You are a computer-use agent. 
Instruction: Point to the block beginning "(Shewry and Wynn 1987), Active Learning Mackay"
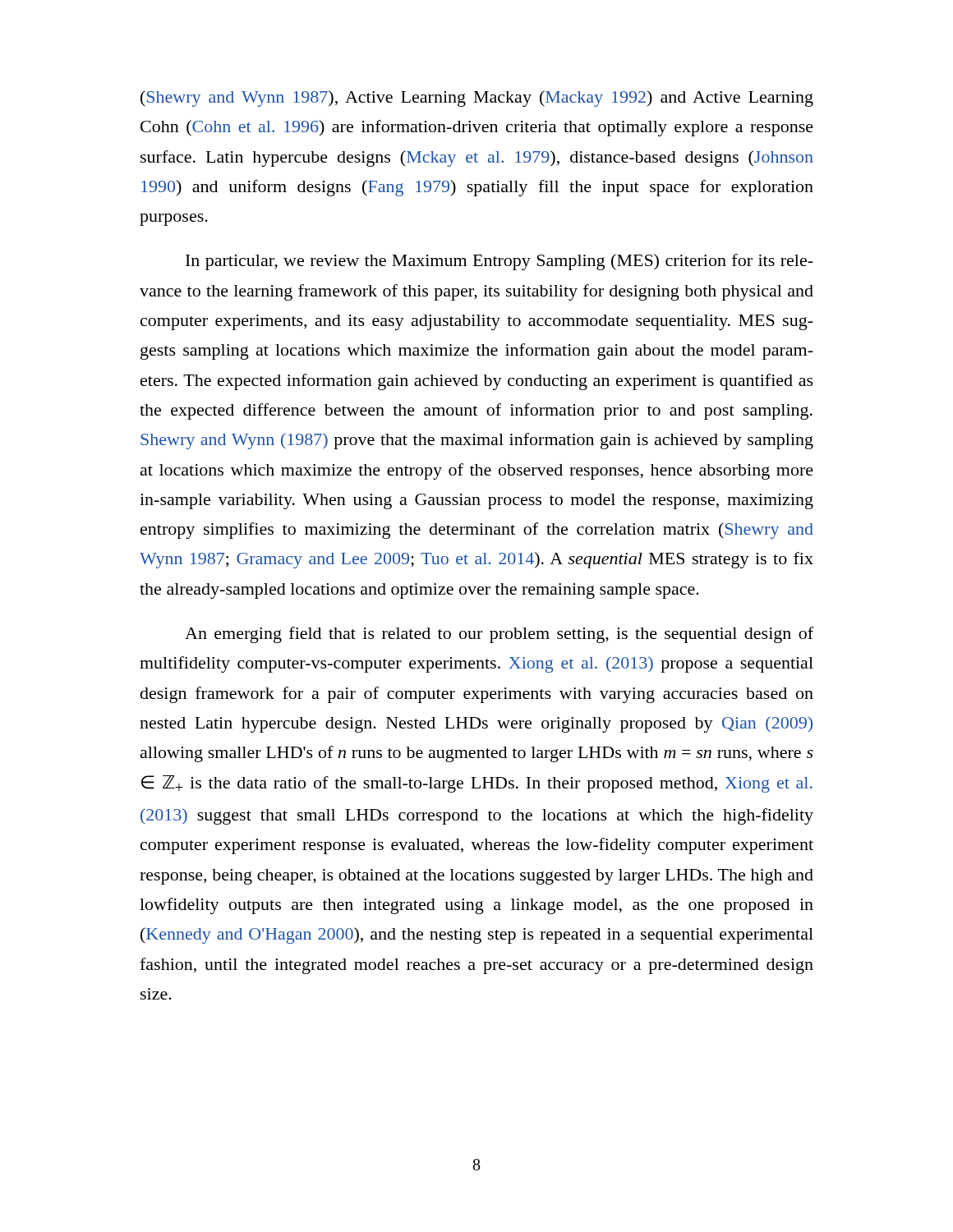(x=476, y=156)
